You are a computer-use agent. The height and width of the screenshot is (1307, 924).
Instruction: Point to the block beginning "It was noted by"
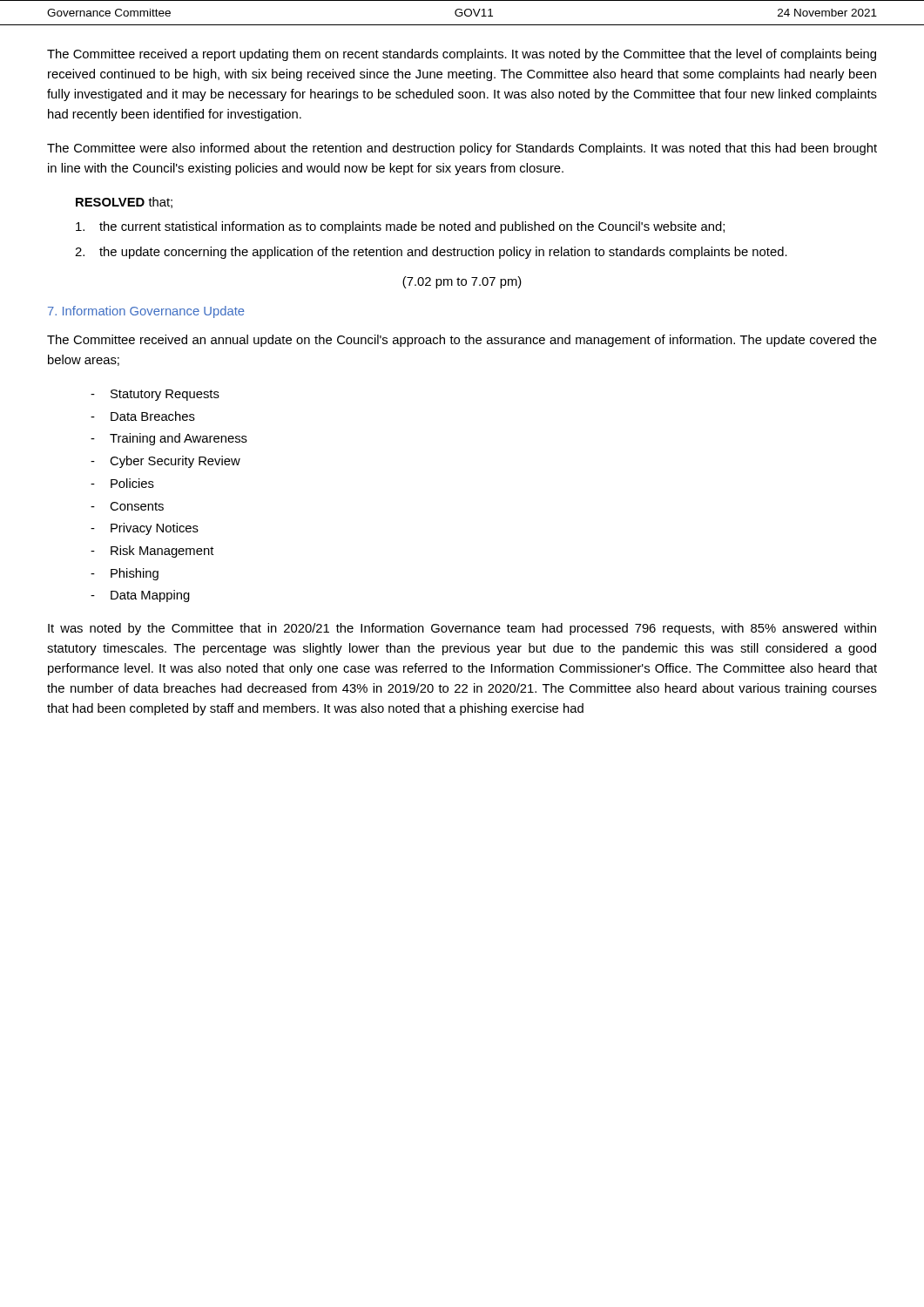point(462,668)
